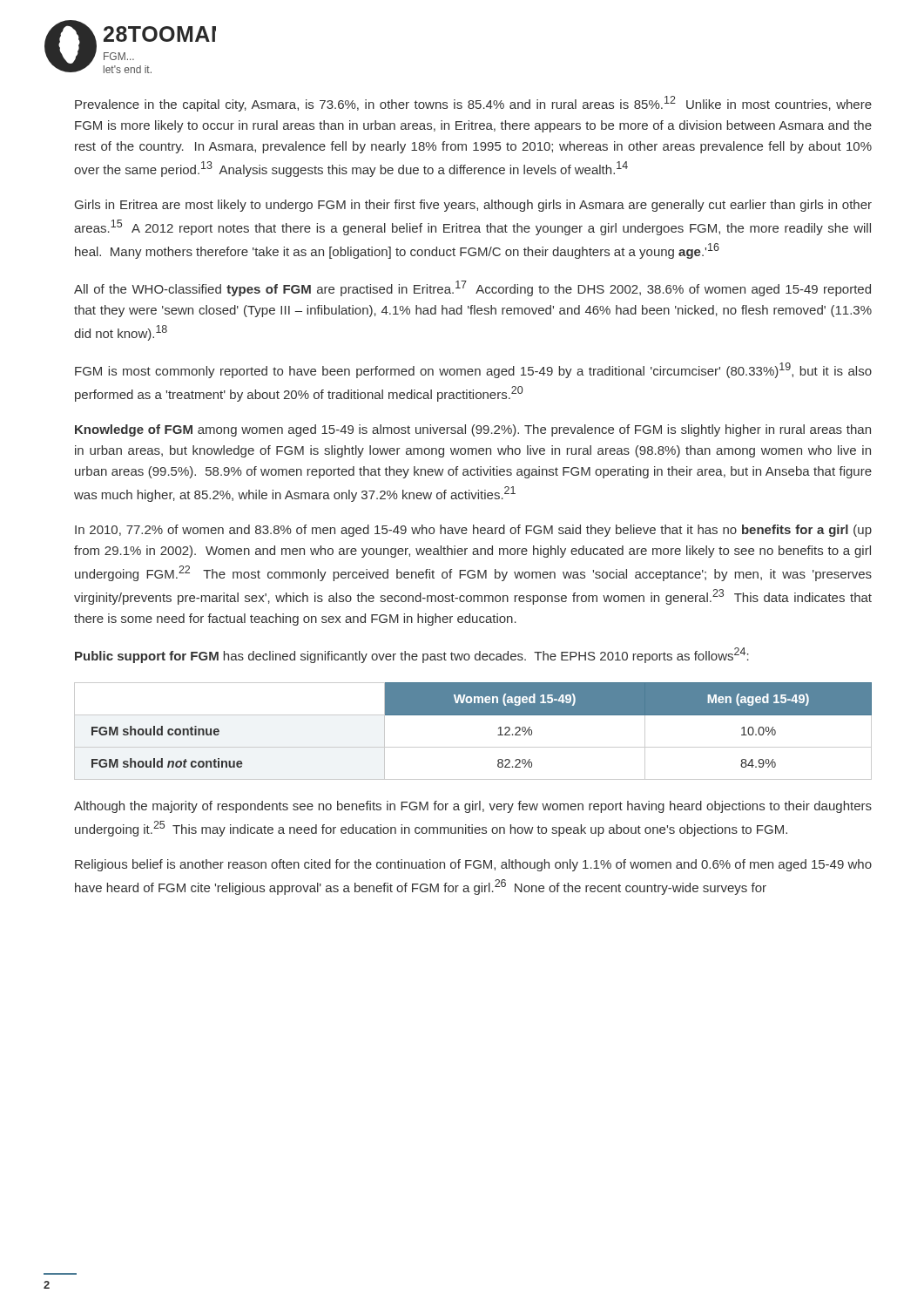Find the block starting "Knowledge of FGM among women aged 15-49"
The image size is (924, 1307).
[473, 462]
